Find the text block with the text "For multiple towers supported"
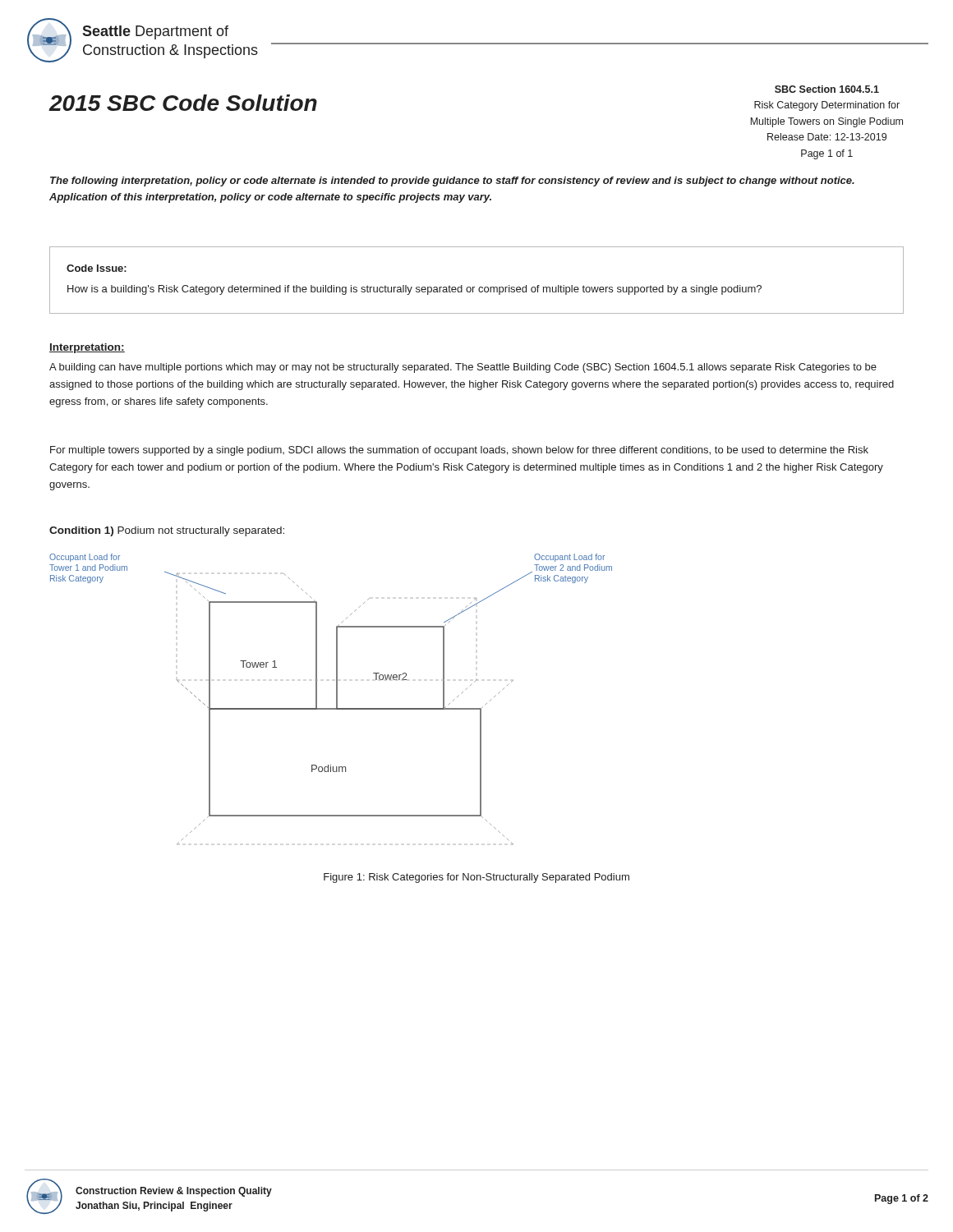 [x=466, y=467]
